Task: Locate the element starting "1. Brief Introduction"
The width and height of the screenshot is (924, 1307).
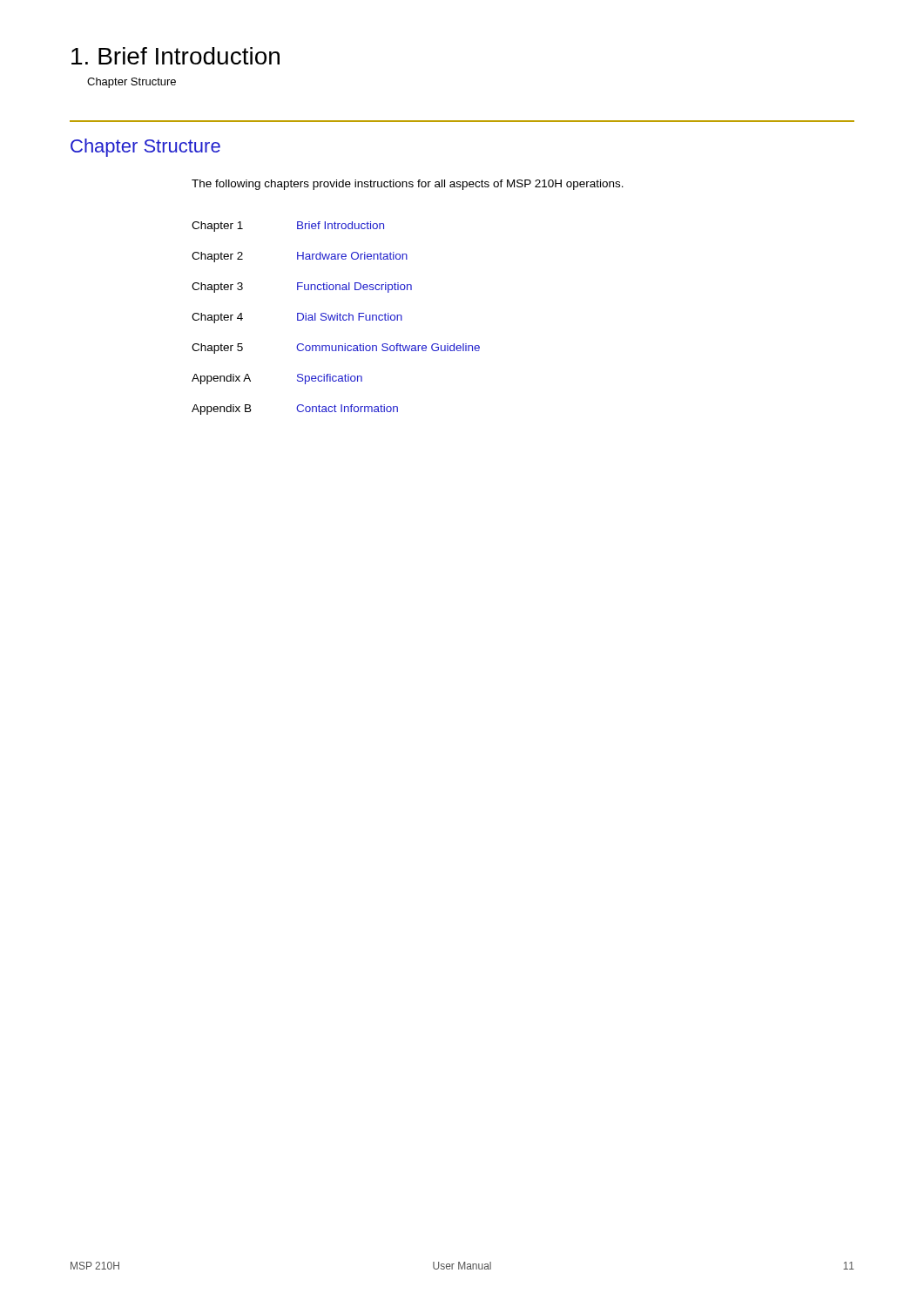Action: tap(175, 56)
